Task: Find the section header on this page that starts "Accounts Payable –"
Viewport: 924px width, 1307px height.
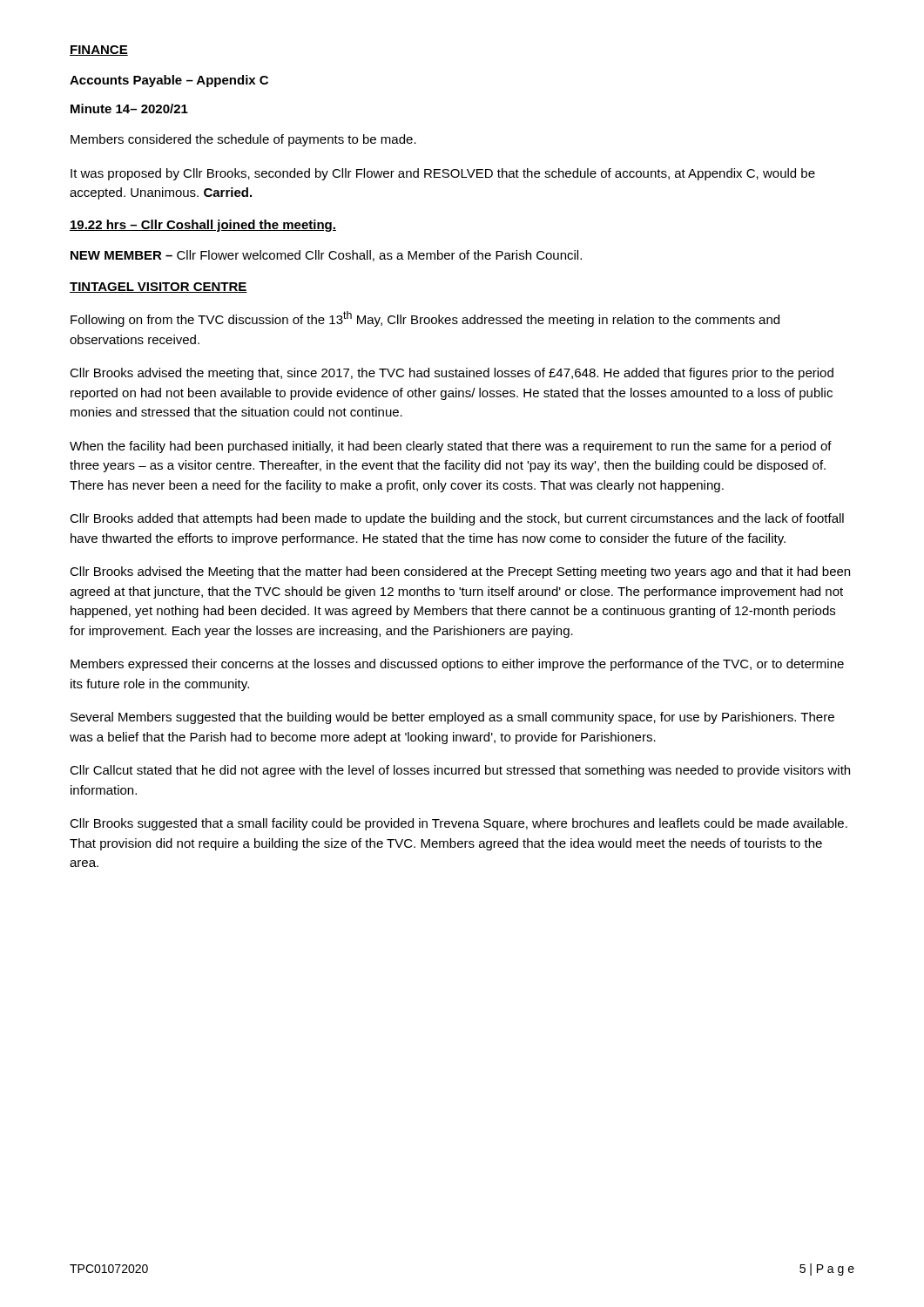Action: [x=169, y=80]
